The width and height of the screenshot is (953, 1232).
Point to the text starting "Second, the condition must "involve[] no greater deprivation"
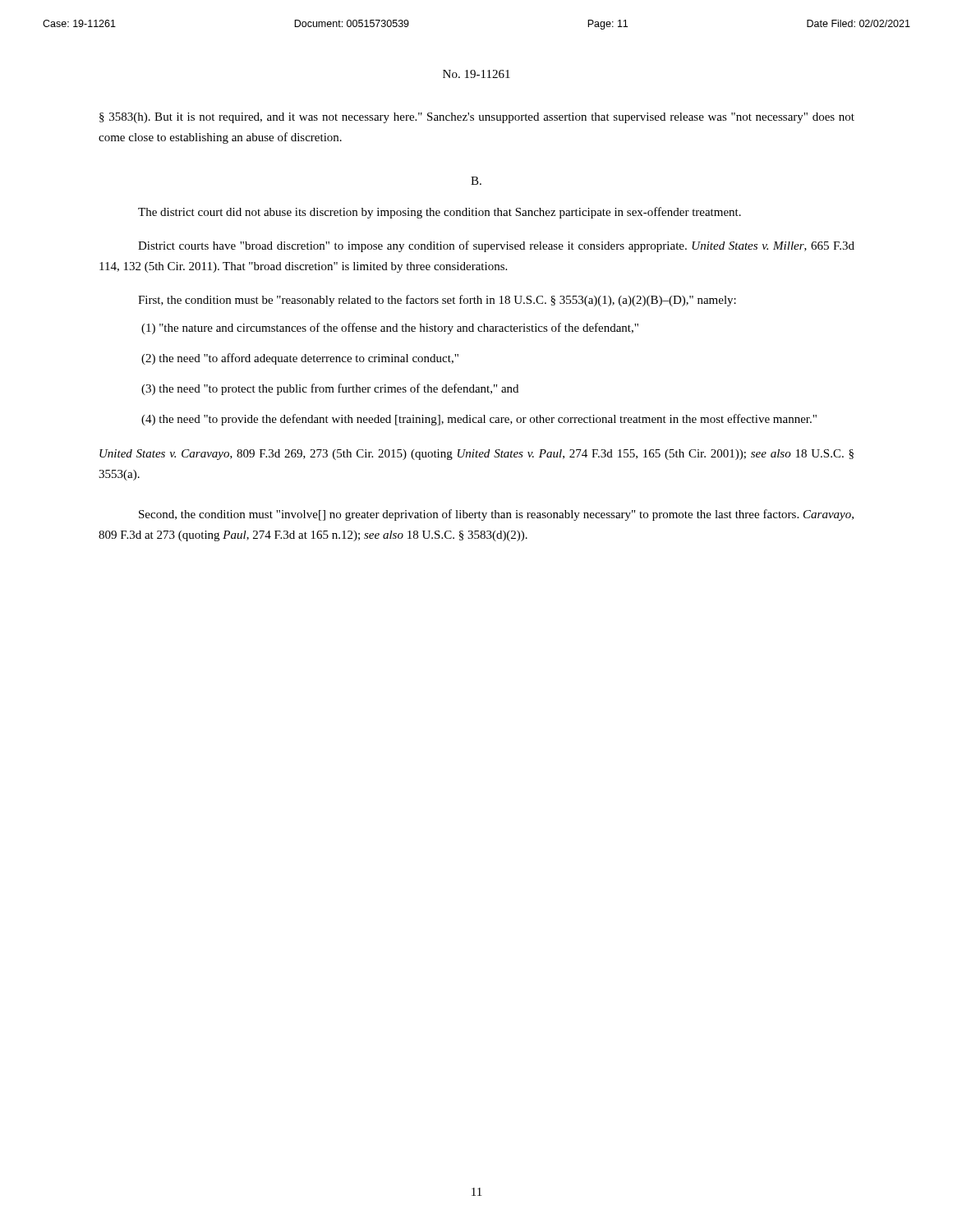(476, 524)
